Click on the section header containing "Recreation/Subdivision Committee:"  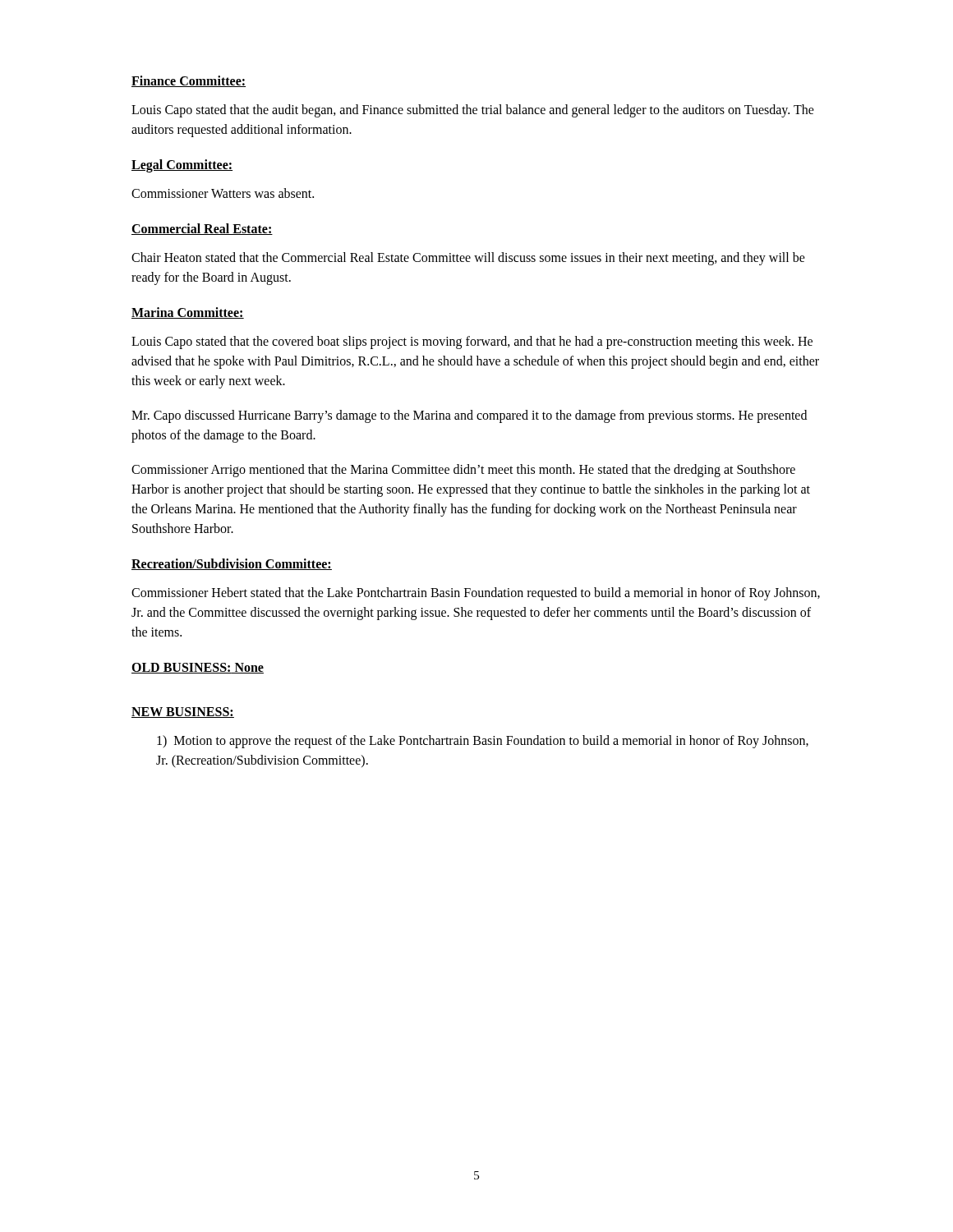[232, 564]
